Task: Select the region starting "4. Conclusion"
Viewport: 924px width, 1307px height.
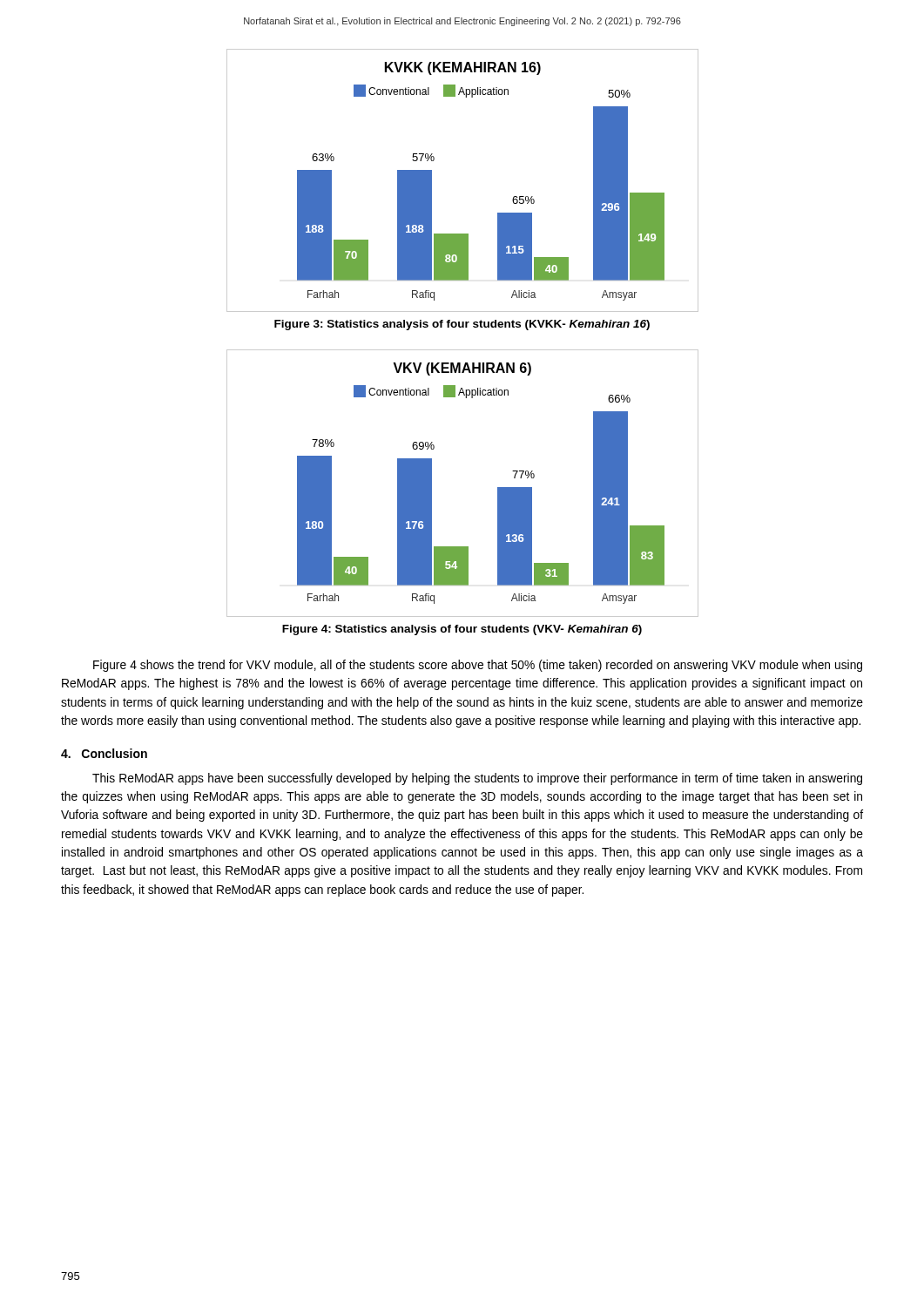Action: pyautogui.click(x=104, y=753)
